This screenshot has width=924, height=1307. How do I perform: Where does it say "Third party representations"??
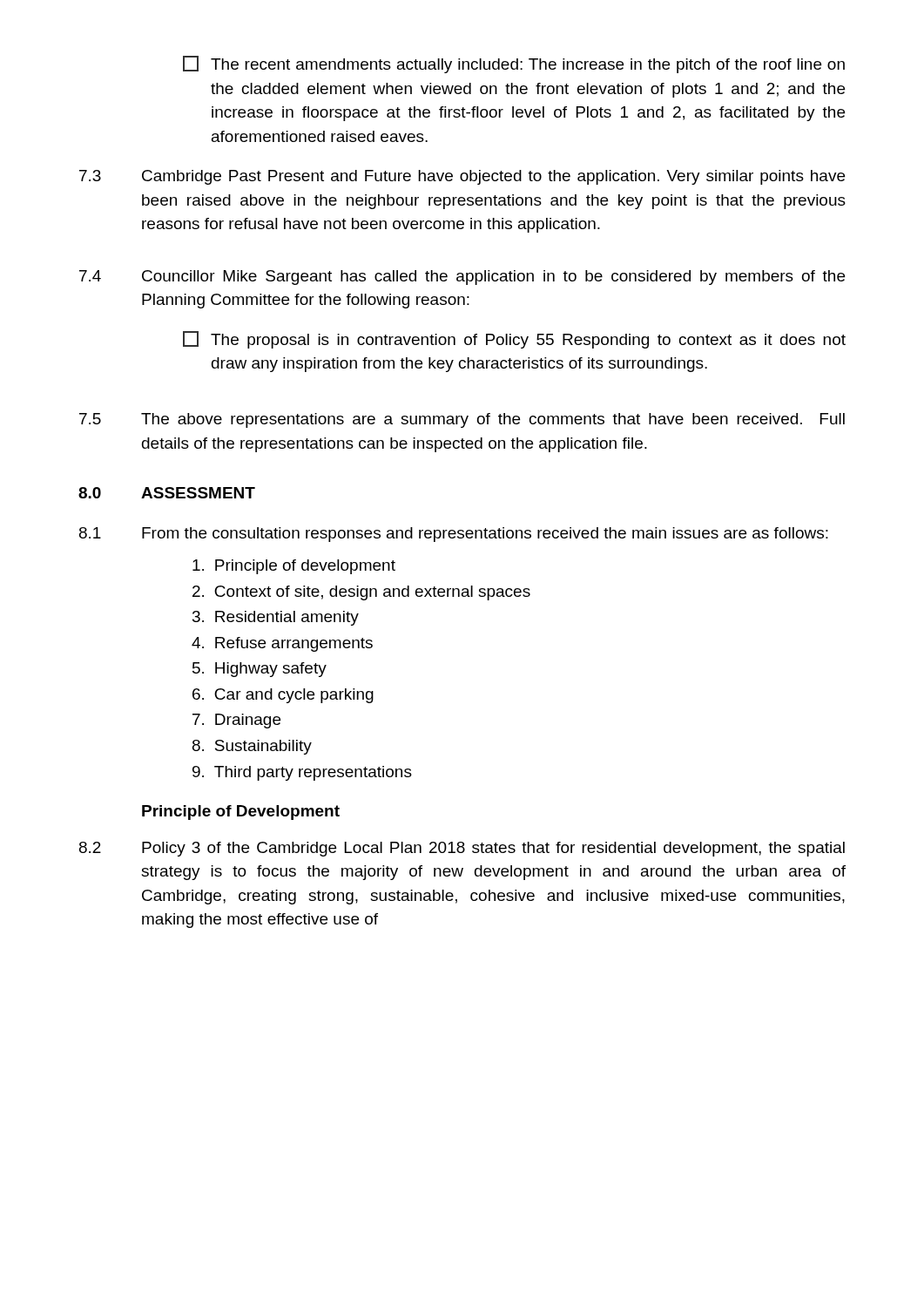click(313, 771)
